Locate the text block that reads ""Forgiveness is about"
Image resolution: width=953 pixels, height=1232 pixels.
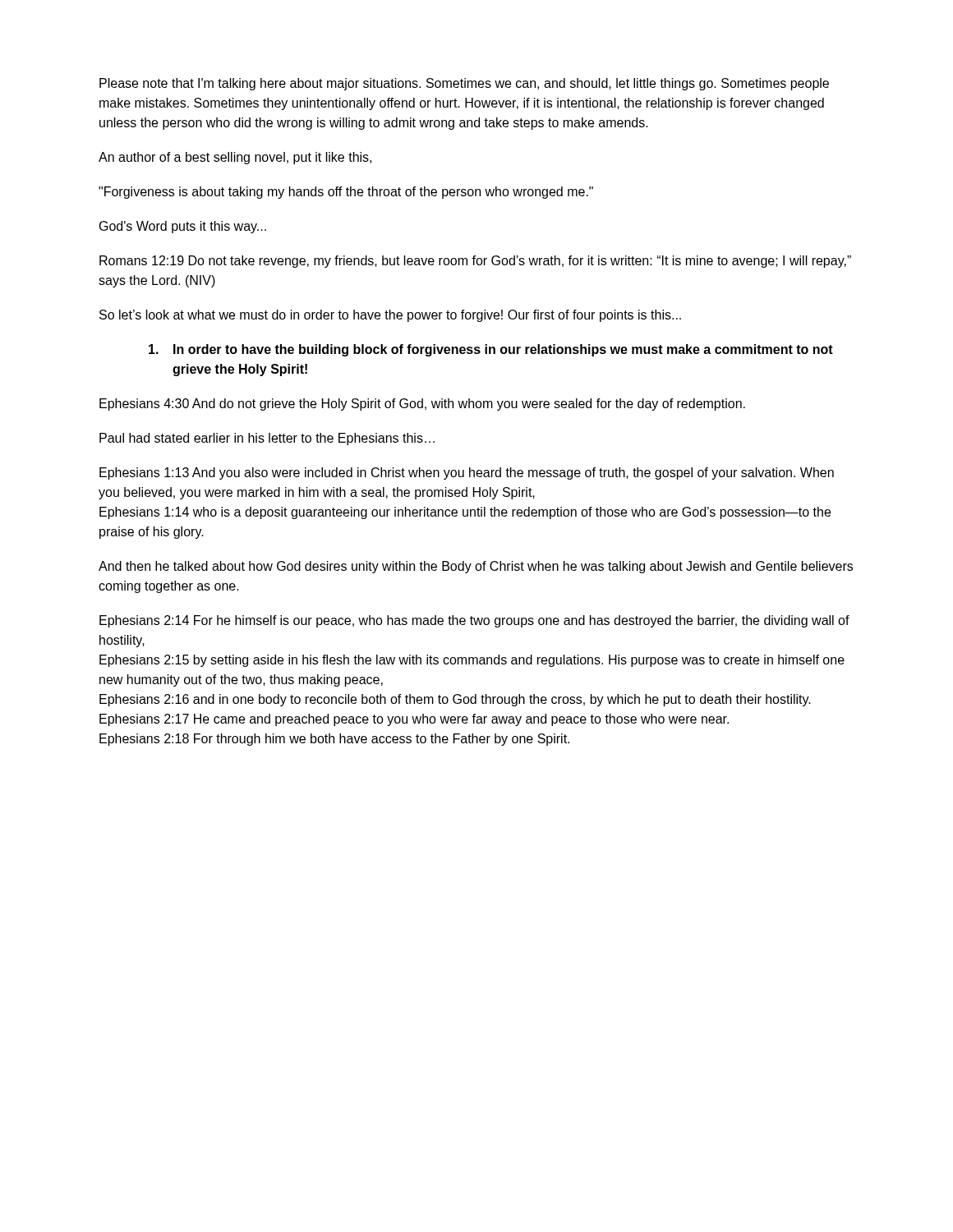coord(346,192)
